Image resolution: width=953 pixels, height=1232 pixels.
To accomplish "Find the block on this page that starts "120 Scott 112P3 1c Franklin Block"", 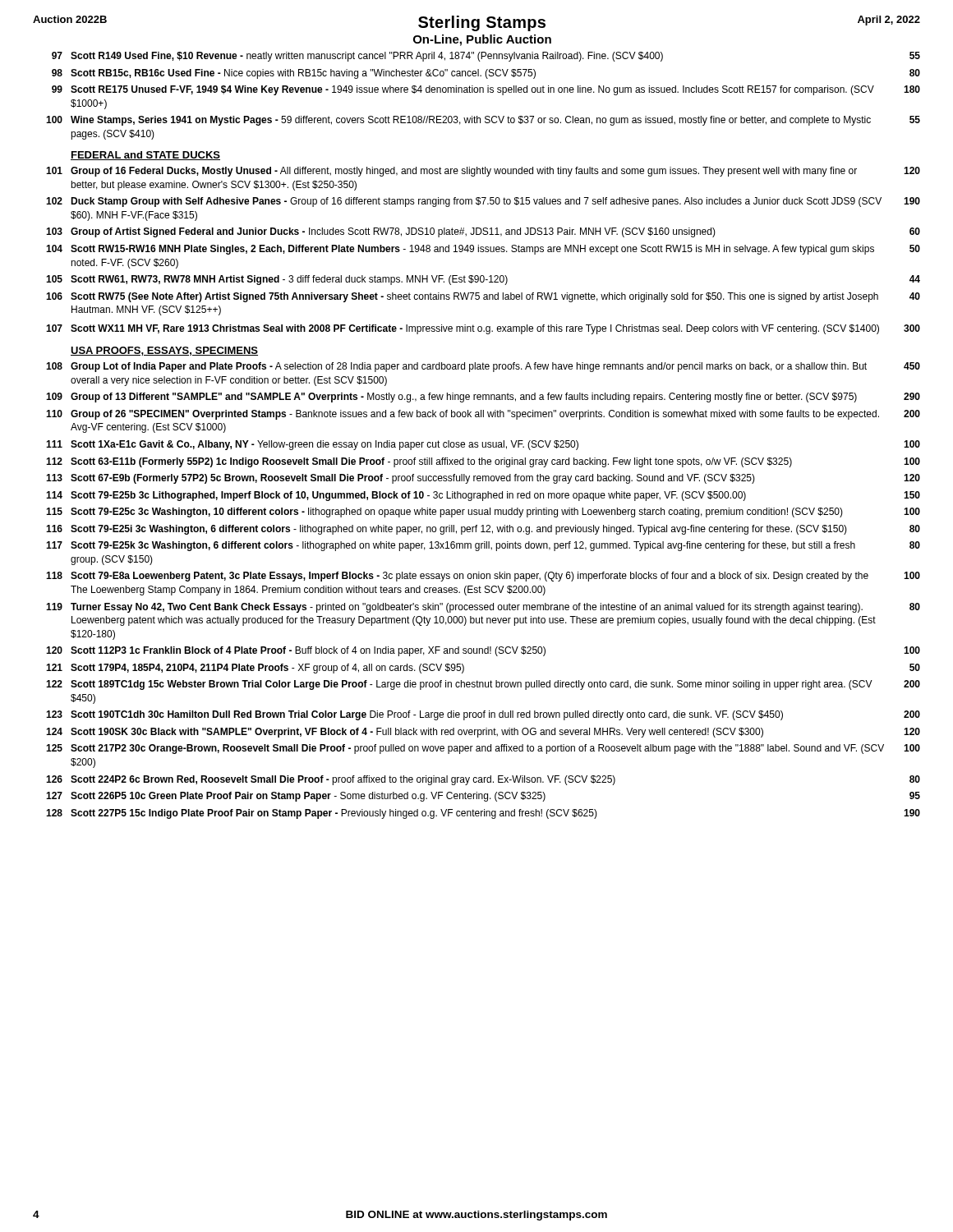I will pos(476,651).
